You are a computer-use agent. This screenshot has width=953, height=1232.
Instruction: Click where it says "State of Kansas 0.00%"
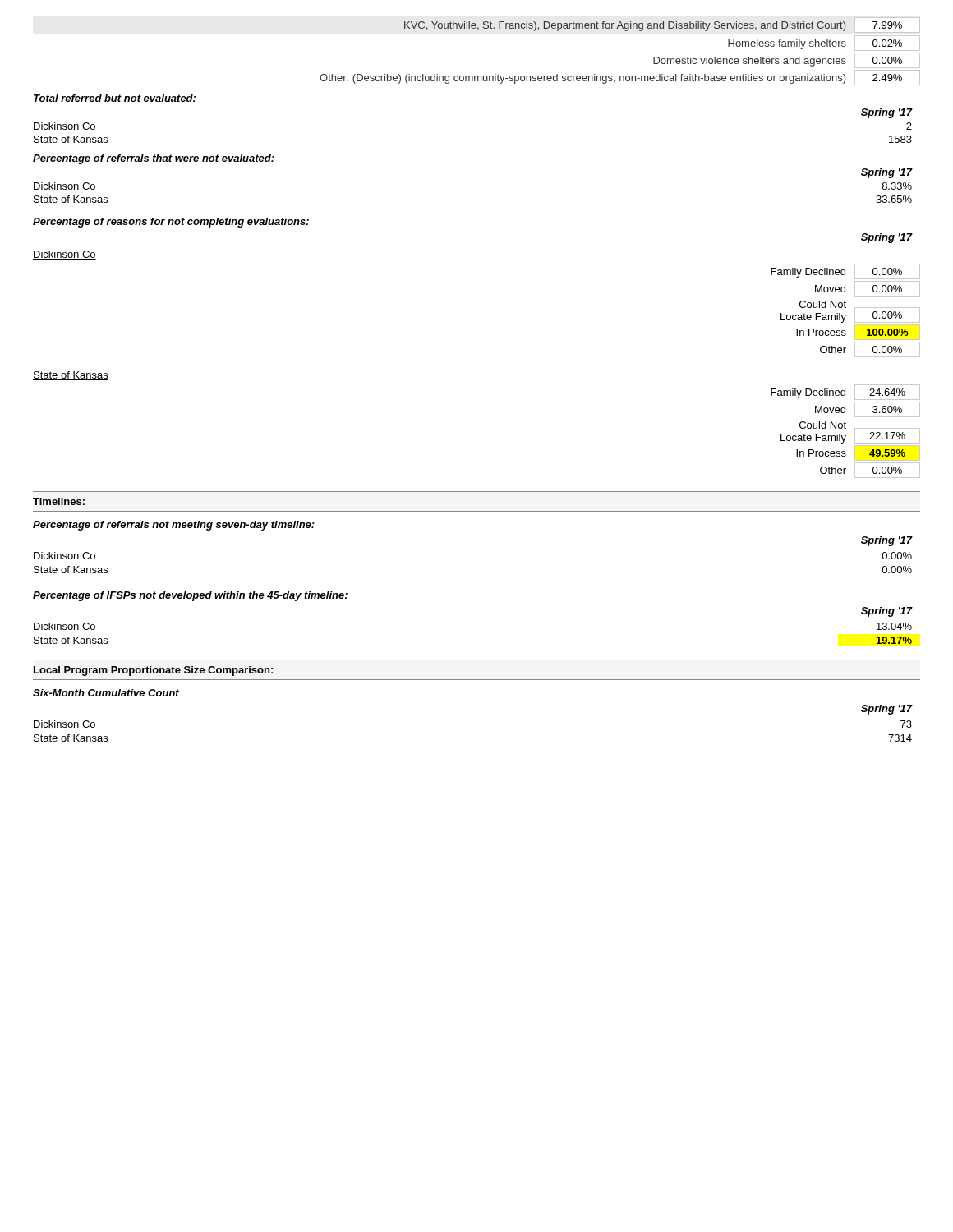[65, 570]
